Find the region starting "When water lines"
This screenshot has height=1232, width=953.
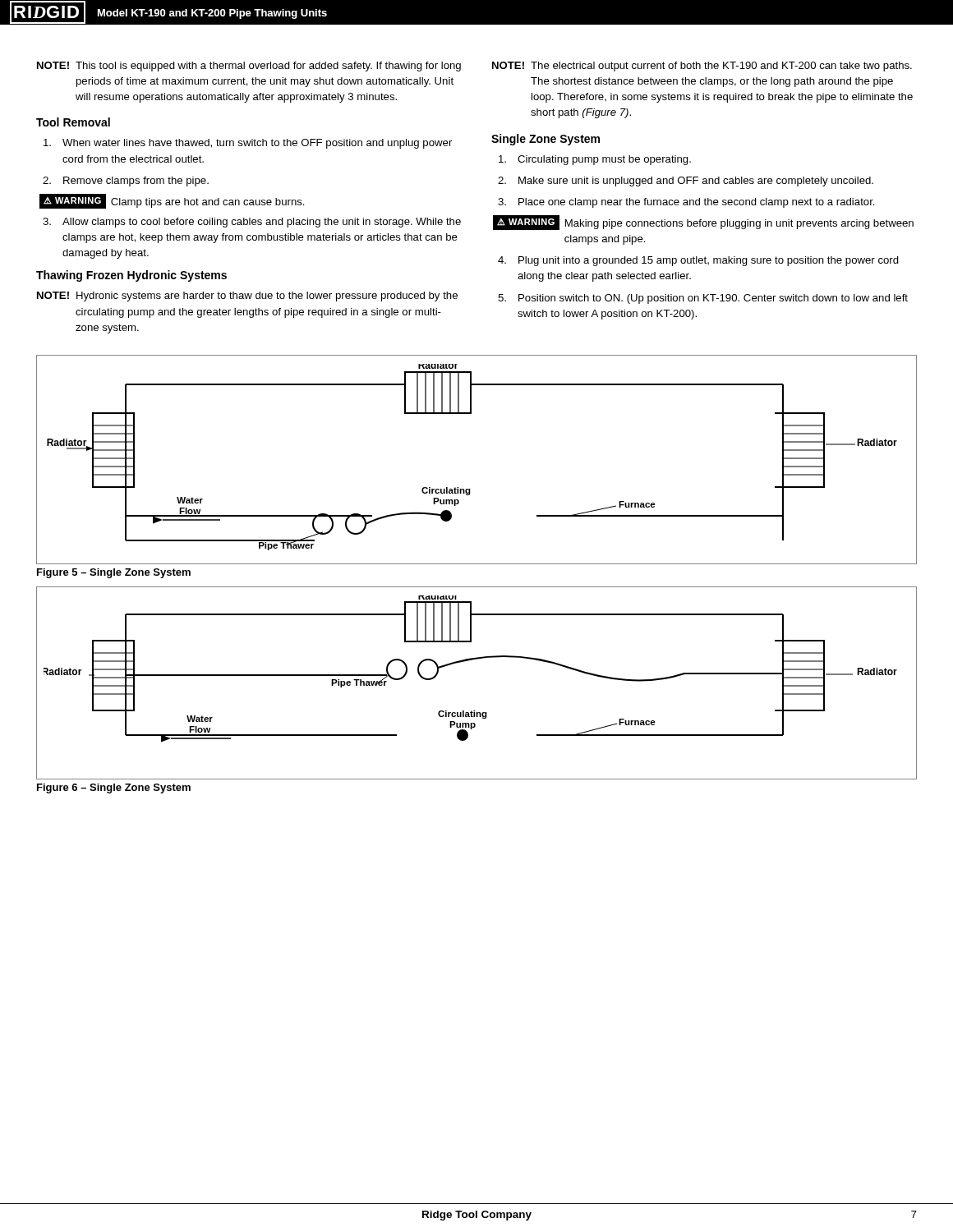tap(252, 151)
